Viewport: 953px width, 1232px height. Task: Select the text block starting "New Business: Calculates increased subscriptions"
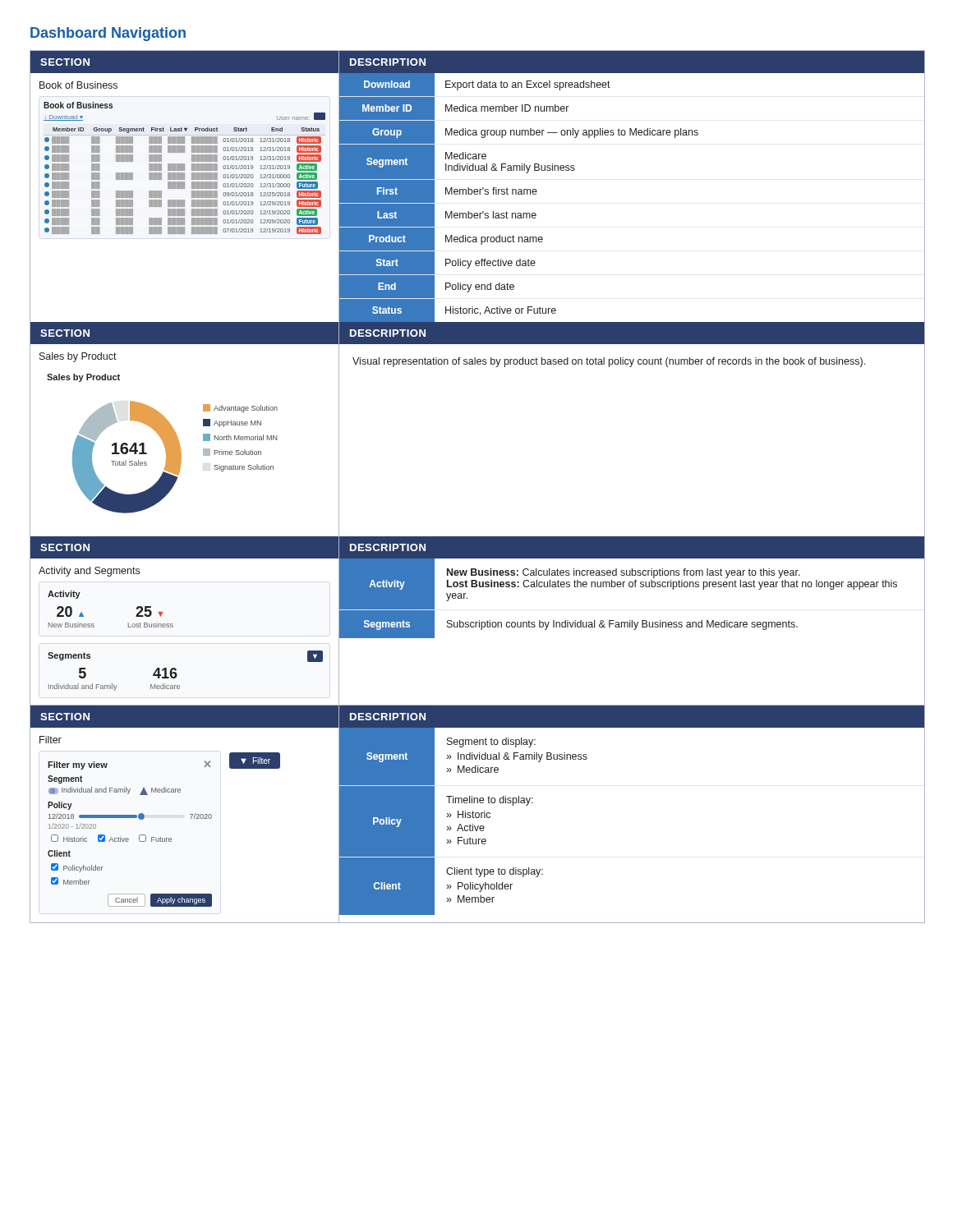tap(672, 584)
